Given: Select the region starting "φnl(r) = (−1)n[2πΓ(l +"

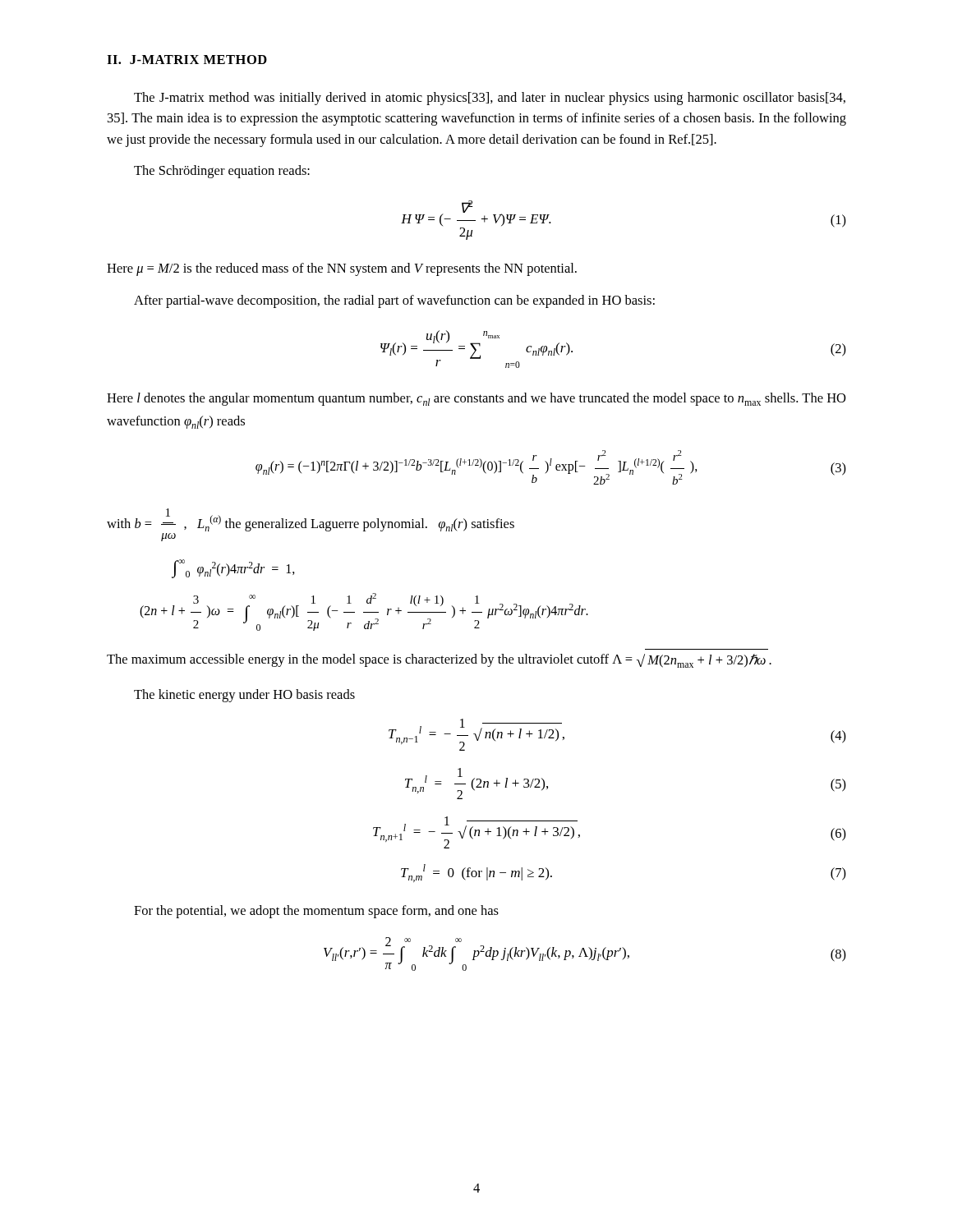Looking at the screenshot, I should [x=551, y=468].
